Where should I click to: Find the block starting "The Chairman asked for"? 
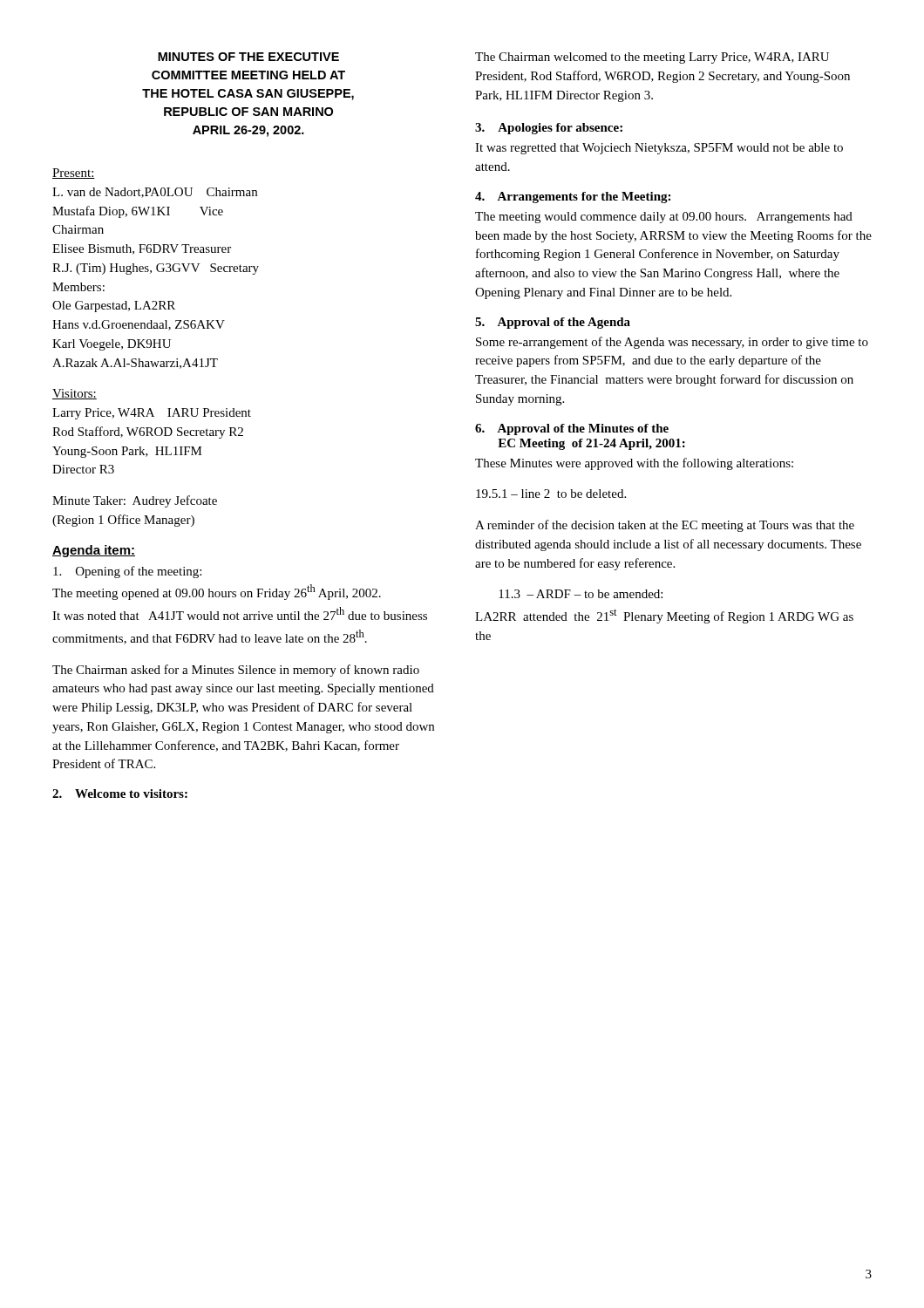point(244,717)
